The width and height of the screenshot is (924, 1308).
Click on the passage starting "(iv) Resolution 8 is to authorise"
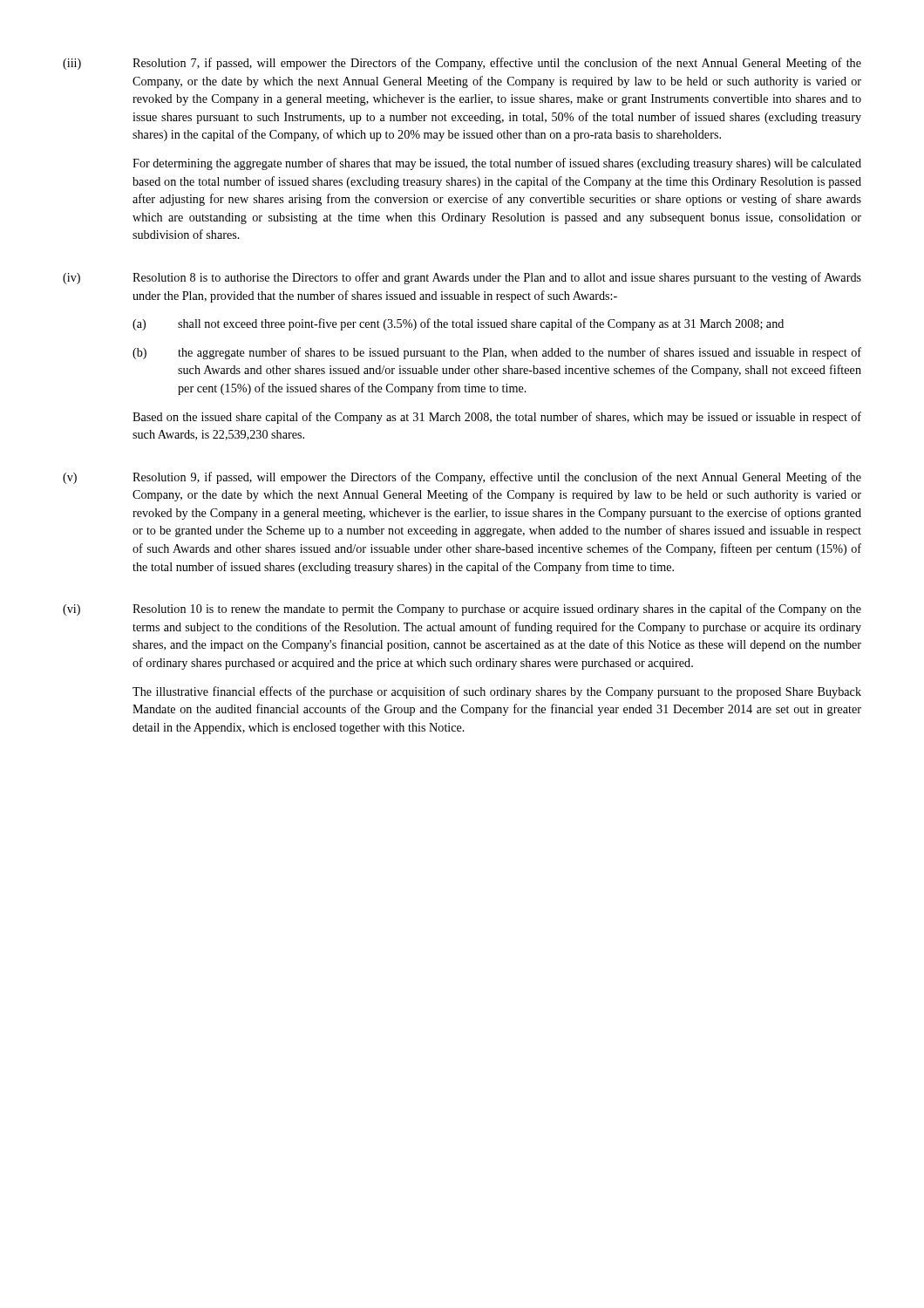click(462, 361)
